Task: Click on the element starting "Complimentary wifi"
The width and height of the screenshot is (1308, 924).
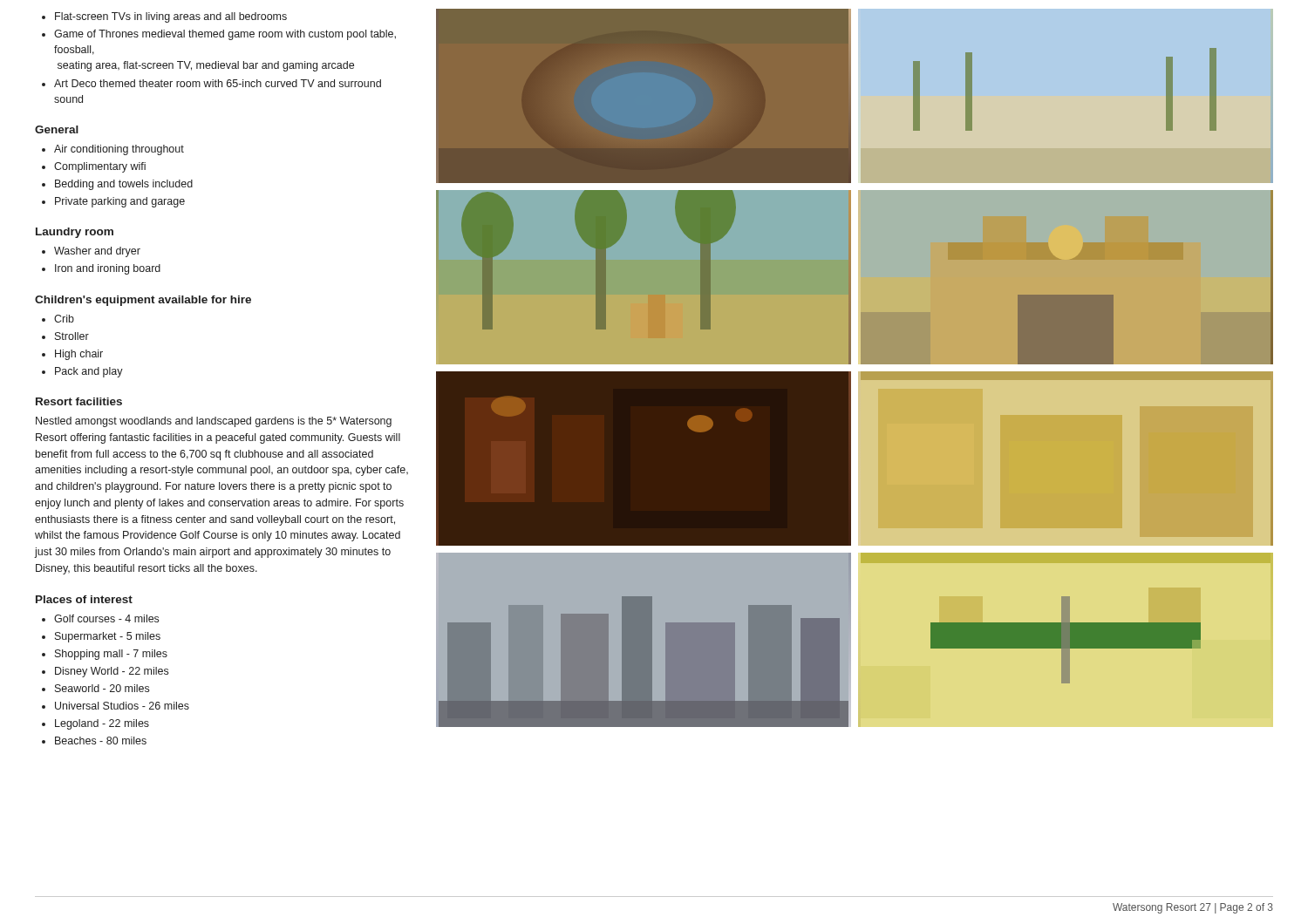Action: [x=100, y=167]
